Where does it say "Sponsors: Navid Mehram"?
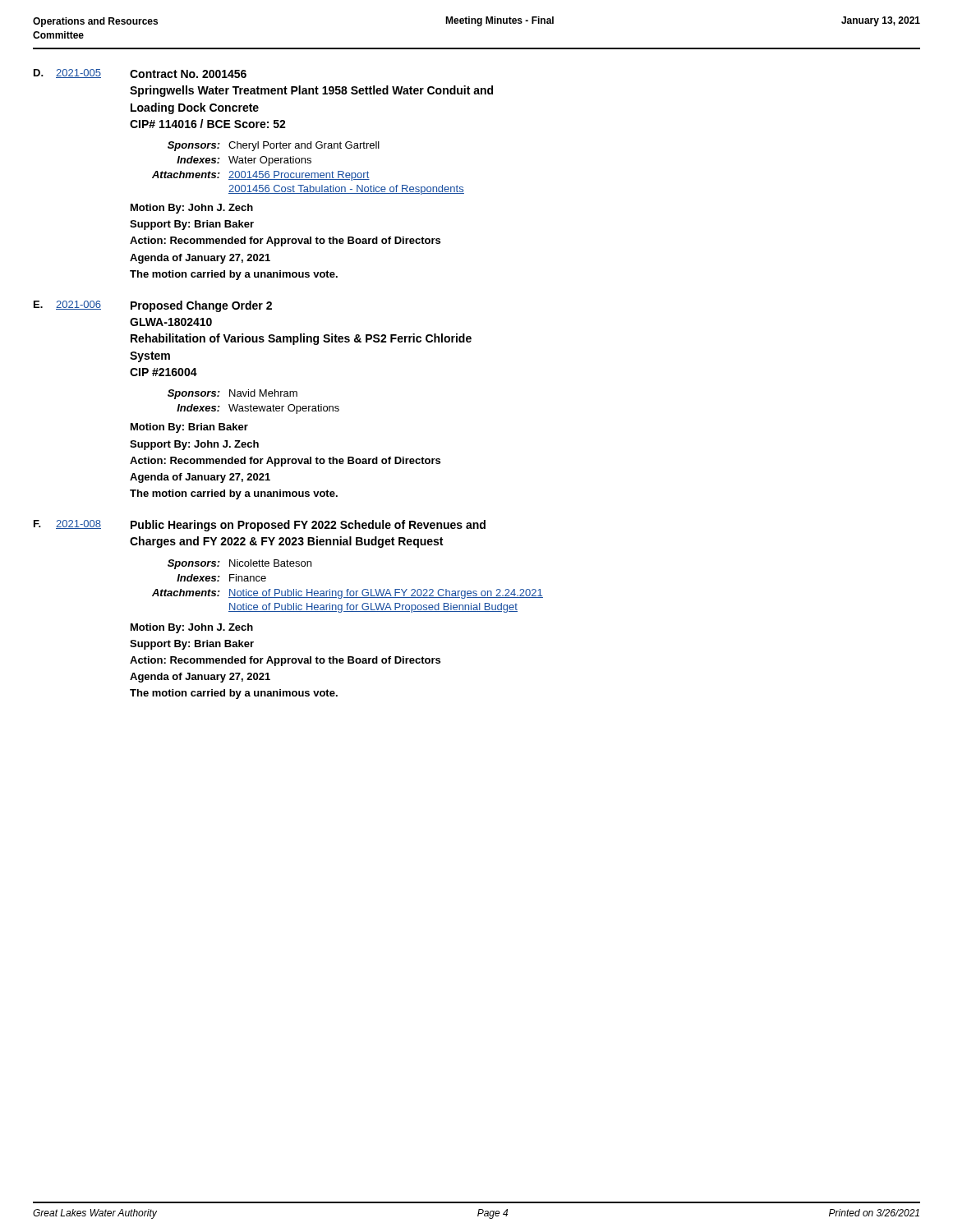 232,394
